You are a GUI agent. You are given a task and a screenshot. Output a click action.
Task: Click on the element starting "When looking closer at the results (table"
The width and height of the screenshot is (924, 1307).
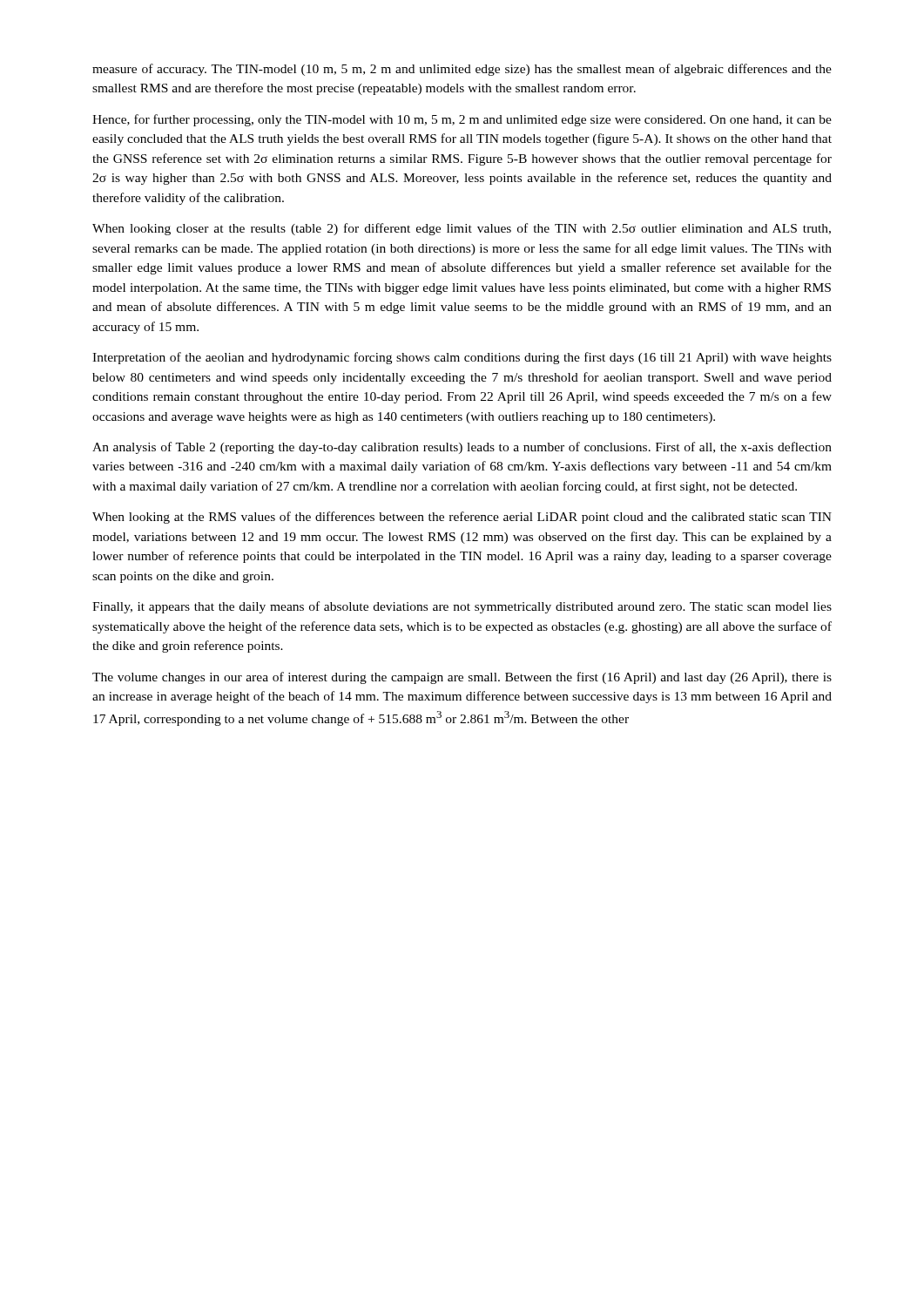pyautogui.click(x=462, y=277)
